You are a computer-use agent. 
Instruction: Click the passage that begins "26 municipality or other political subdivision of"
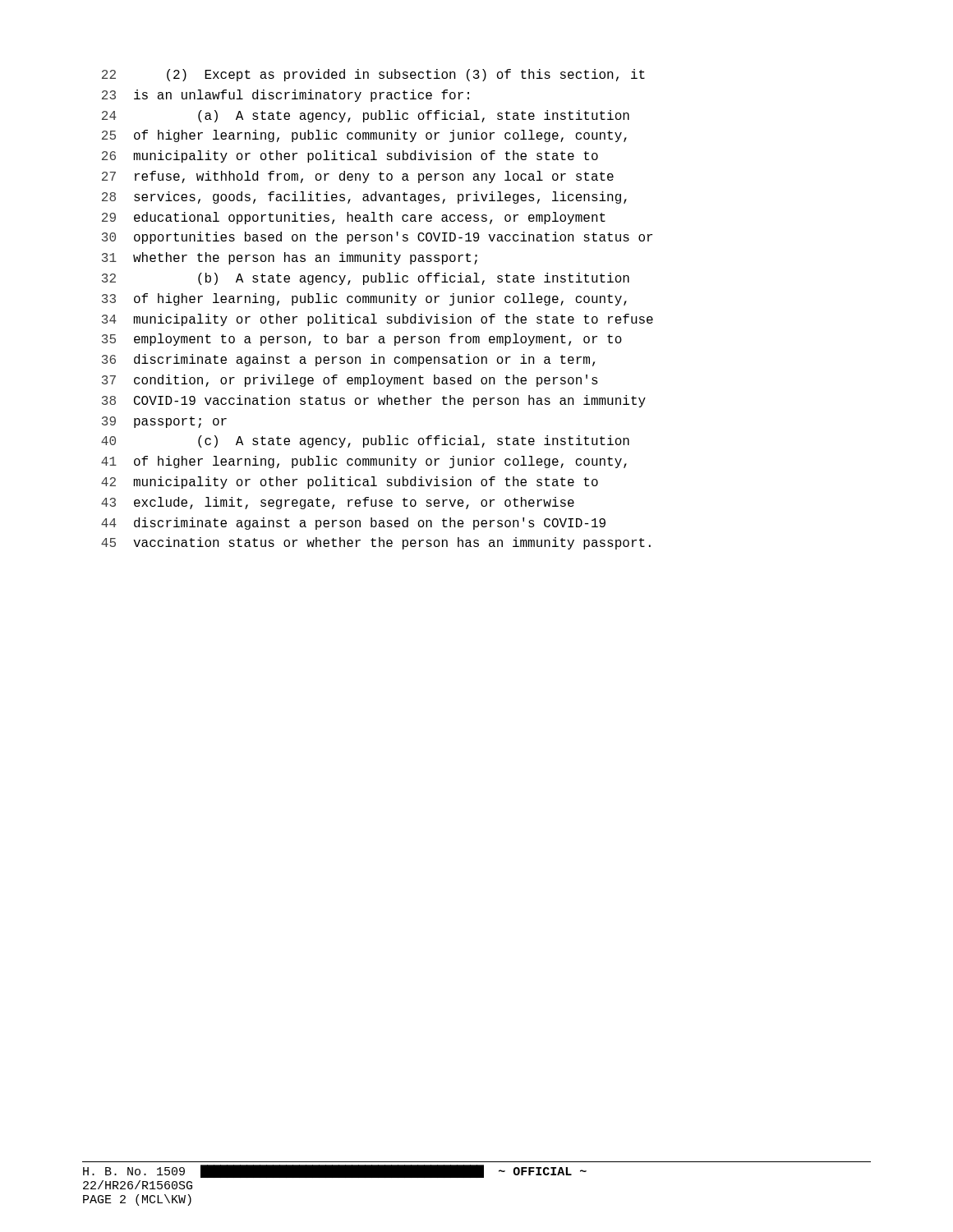(x=340, y=157)
